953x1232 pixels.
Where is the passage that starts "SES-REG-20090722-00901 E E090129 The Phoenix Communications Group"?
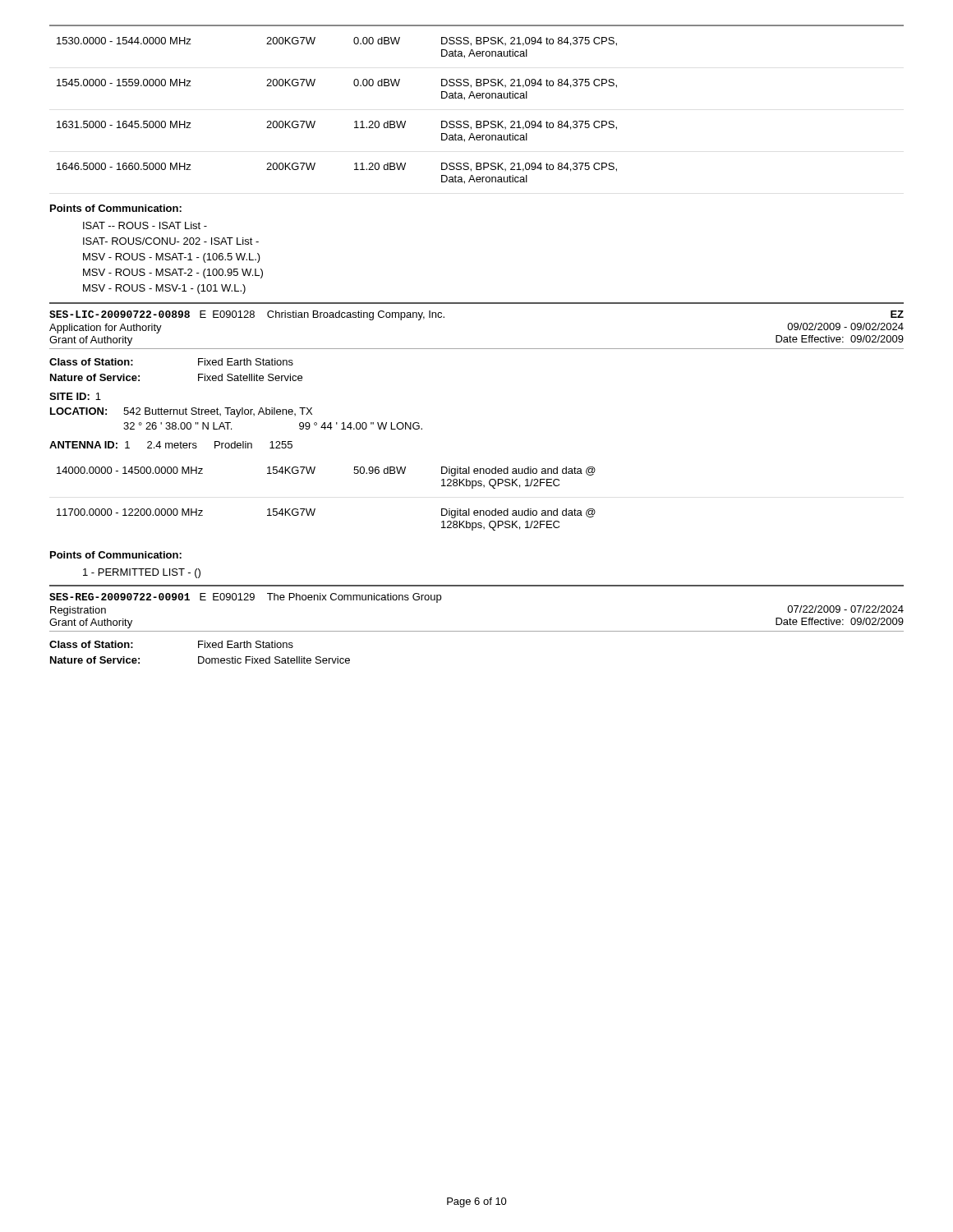[x=245, y=598]
